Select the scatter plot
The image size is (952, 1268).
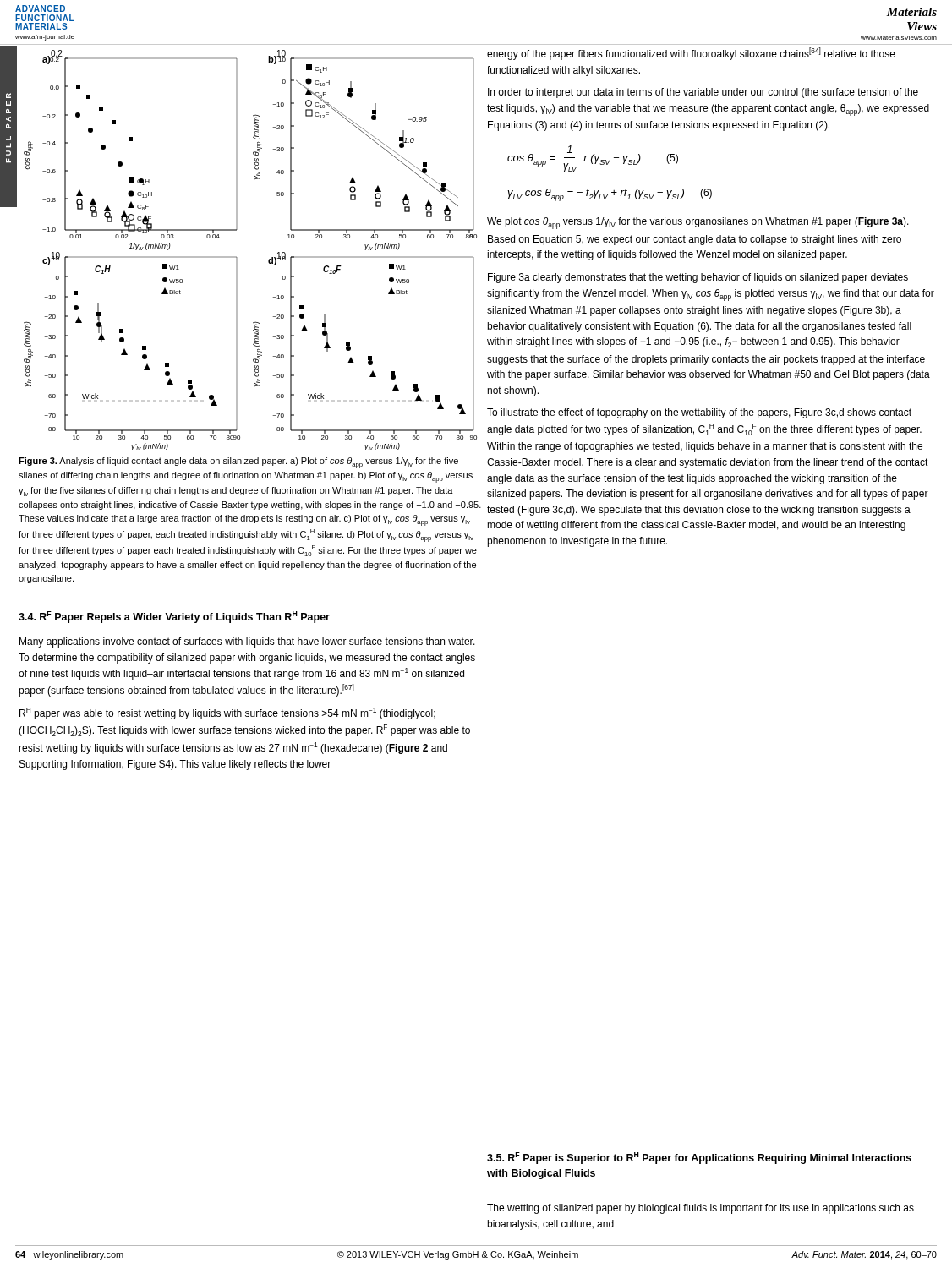pos(250,248)
